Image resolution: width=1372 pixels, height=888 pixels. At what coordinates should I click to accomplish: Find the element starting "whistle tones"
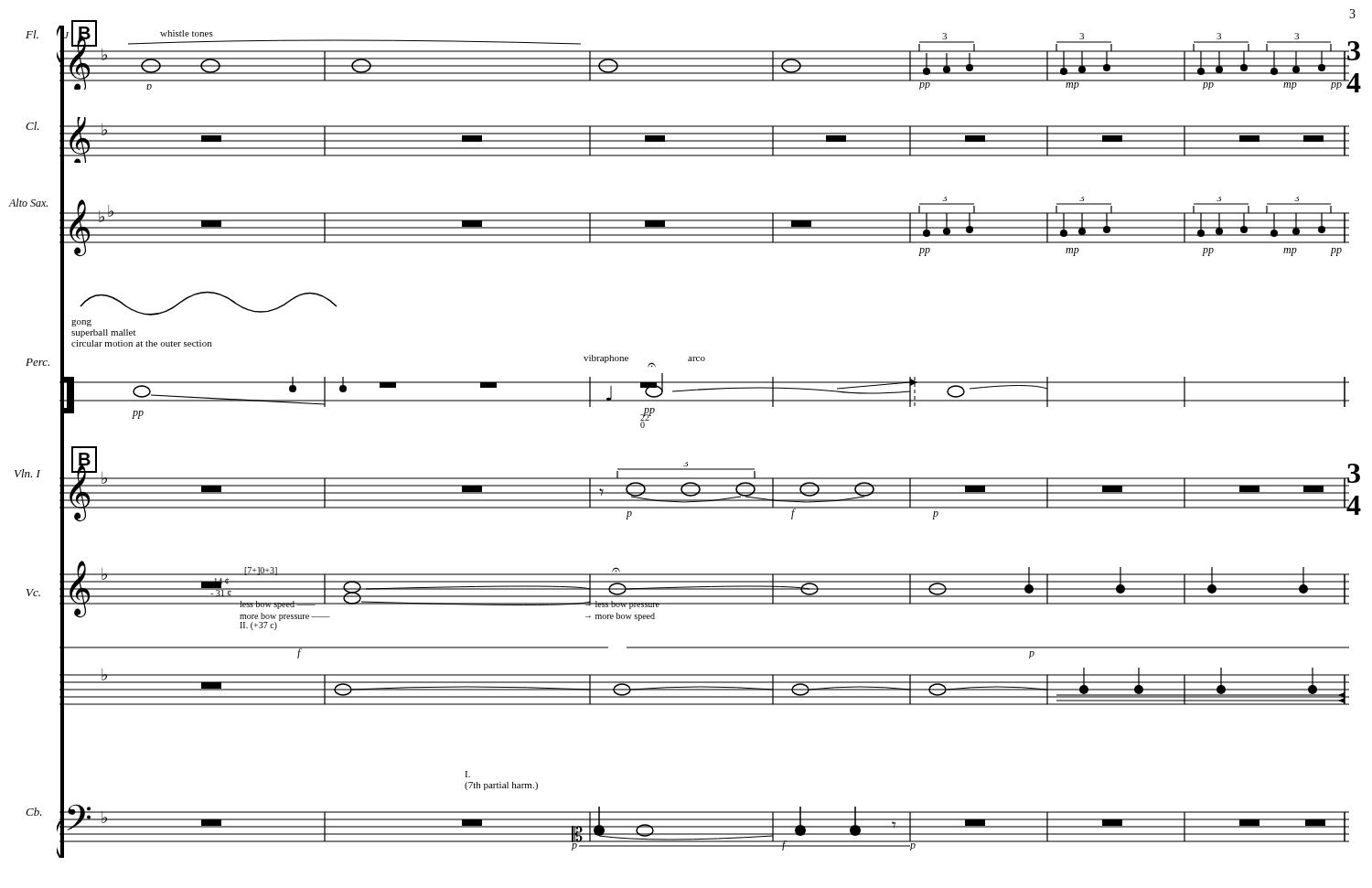pyautogui.click(x=187, y=33)
